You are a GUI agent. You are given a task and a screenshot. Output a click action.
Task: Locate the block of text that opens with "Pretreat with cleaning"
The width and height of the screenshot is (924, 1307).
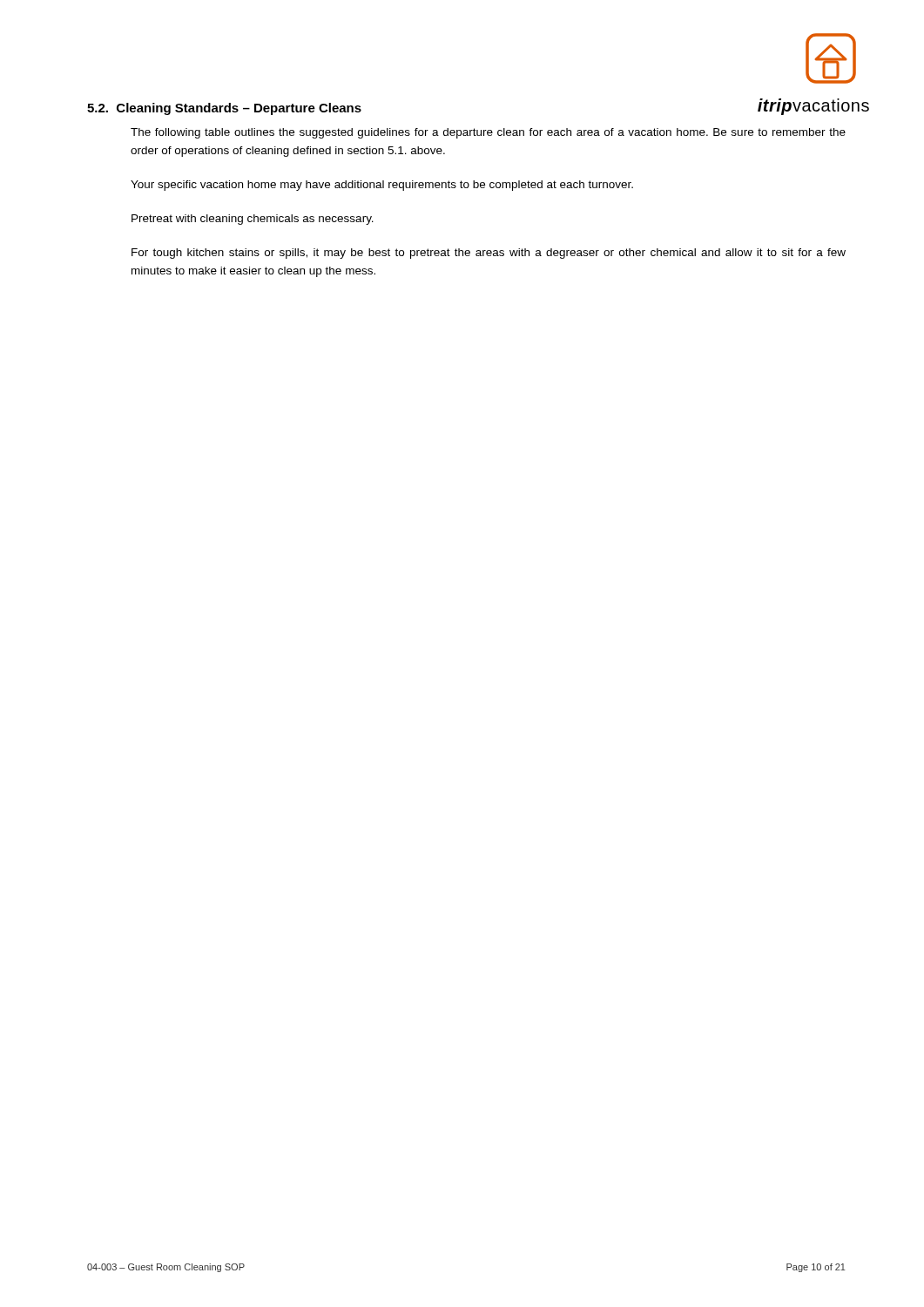pos(252,218)
